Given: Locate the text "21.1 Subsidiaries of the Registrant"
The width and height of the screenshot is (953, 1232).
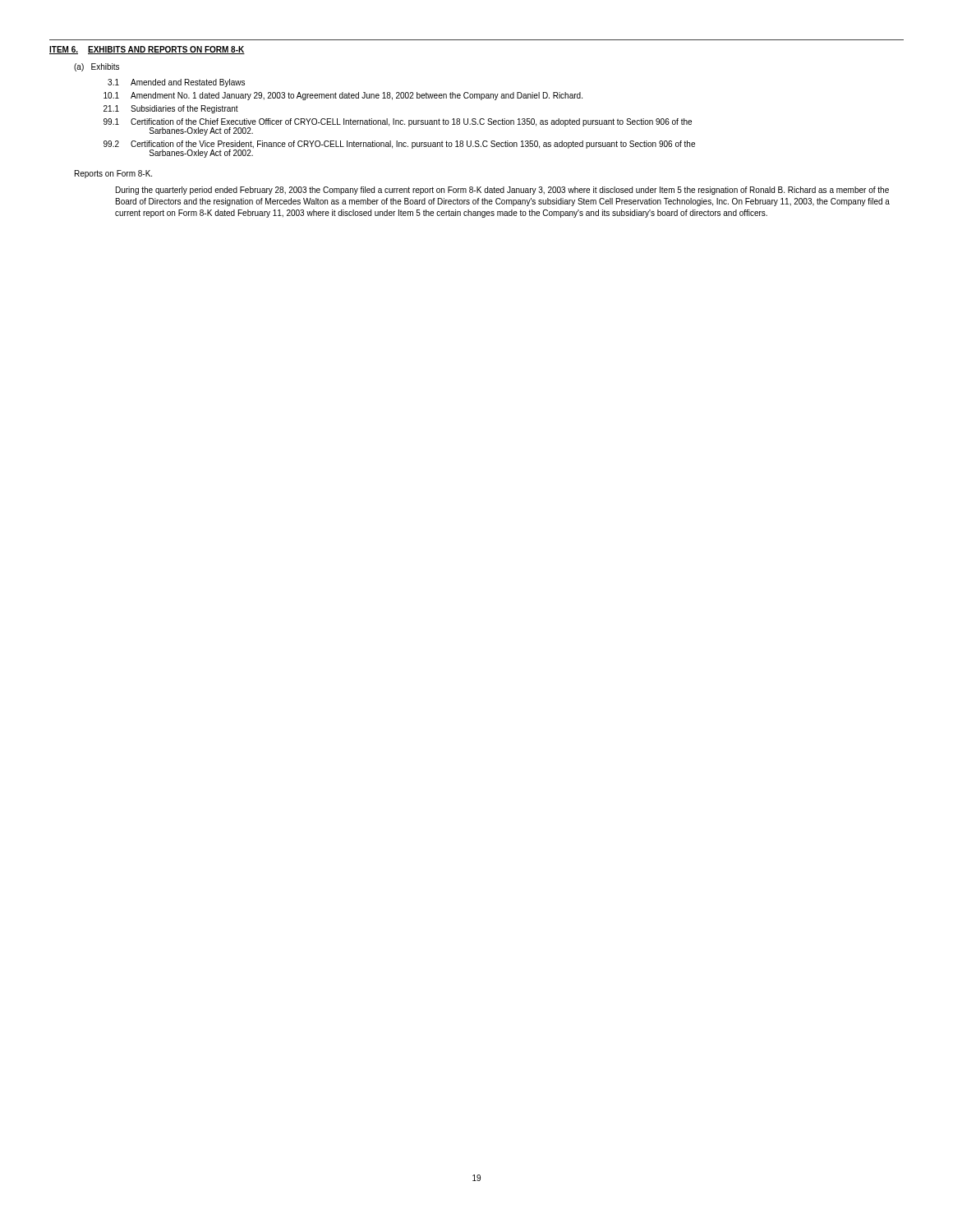Looking at the screenshot, I should tap(489, 109).
